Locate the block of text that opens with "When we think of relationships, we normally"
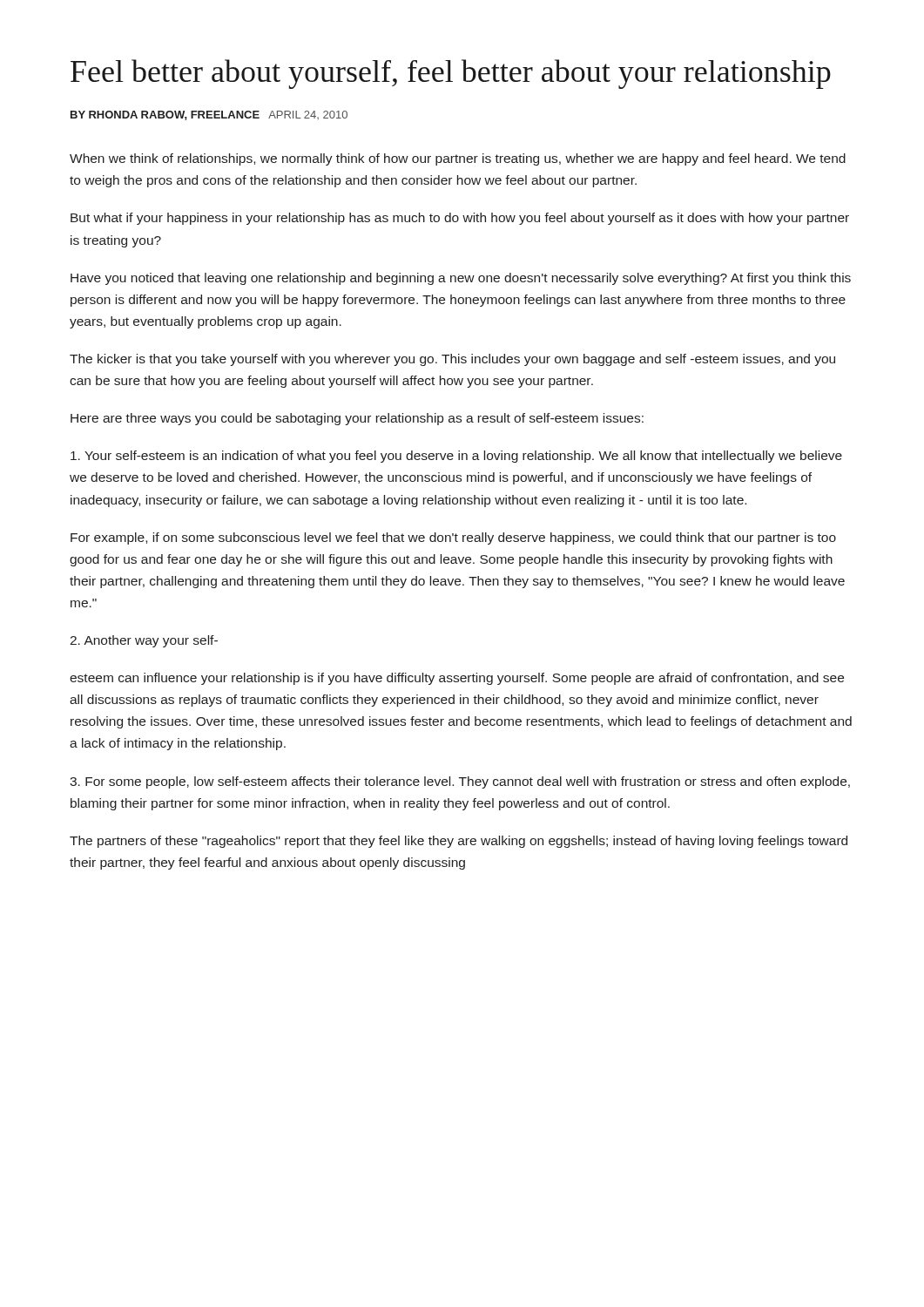The height and width of the screenshot is (1307, 924). click(x=458, y=169)
